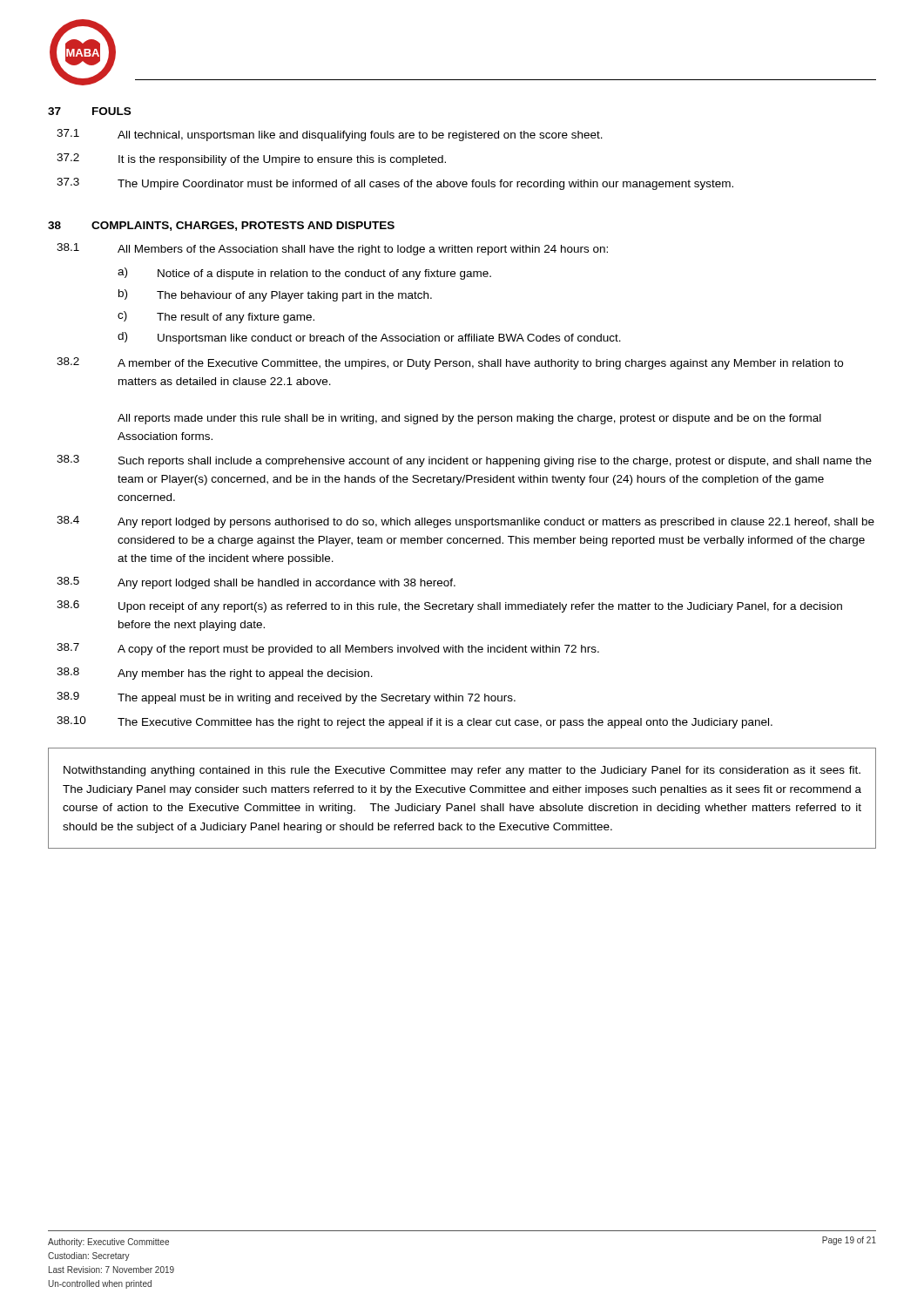Find the text block starting "38.9 The appeal must be in writing and"
Viewport: 924px width, 1307px height.
tap(286, 698)
